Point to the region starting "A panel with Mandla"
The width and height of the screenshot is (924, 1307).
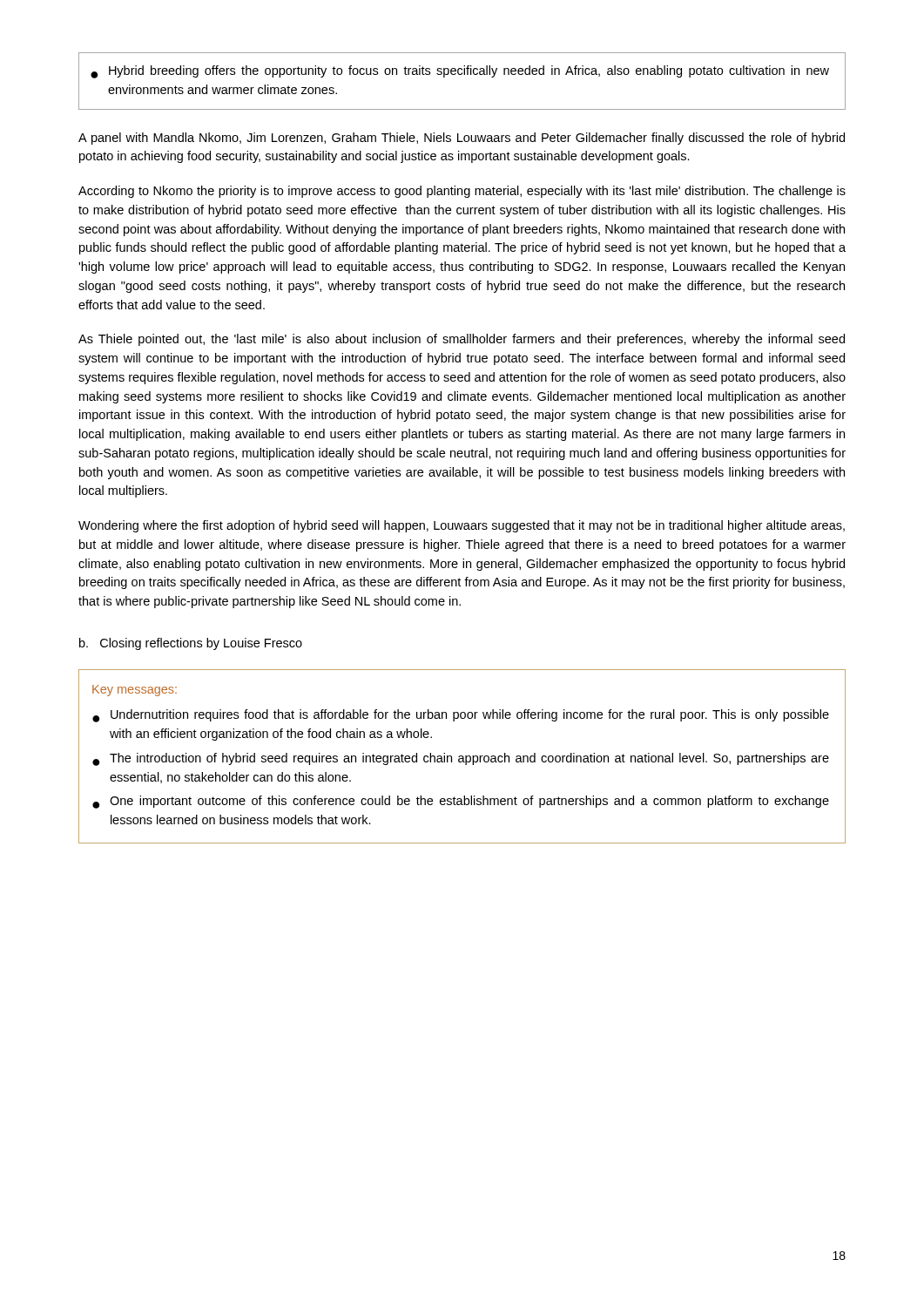pos(462,147)
